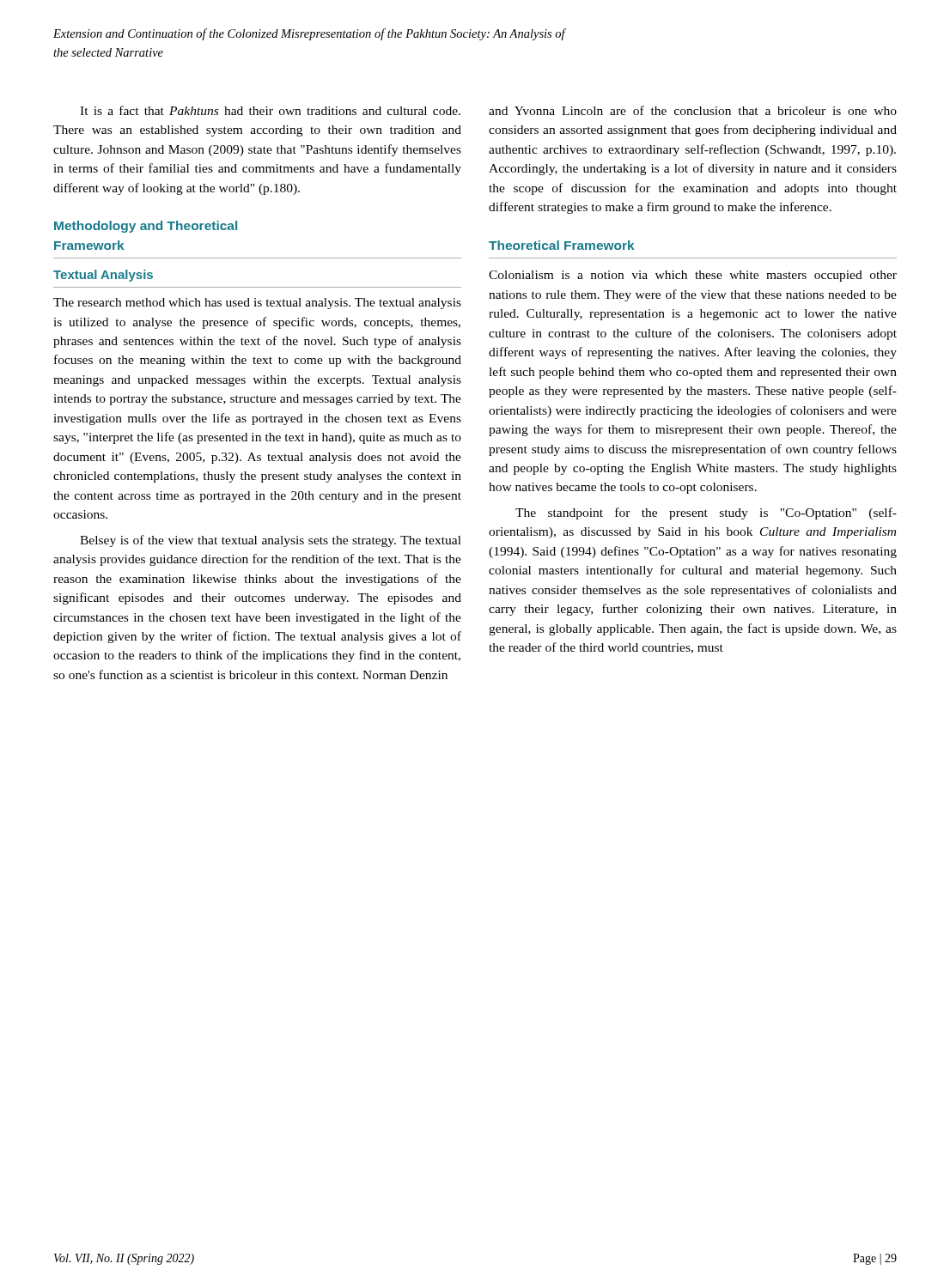Find the text starting "The research method which has used"
The image size is (950, 1288).
click(x=257, y=489)
